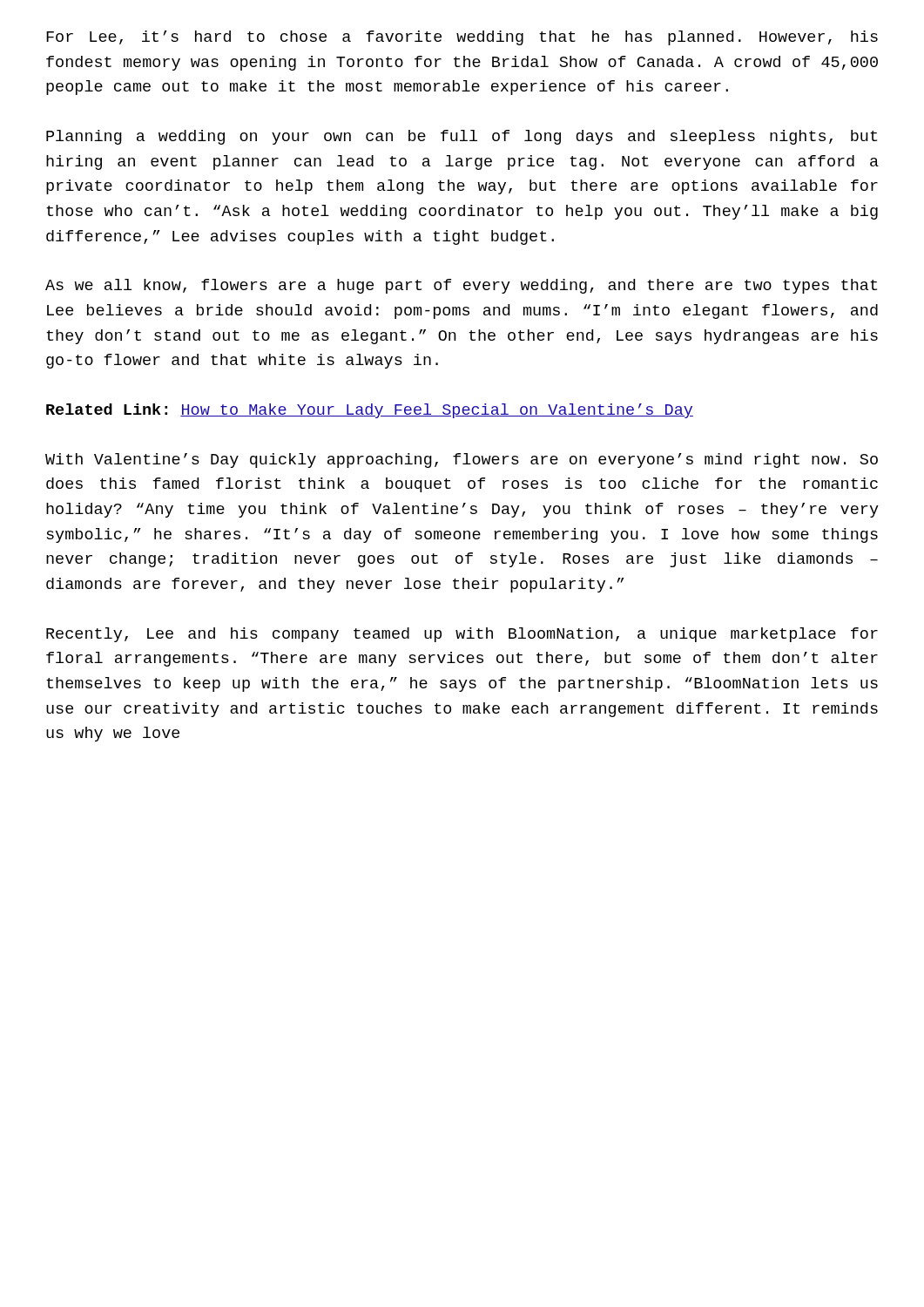Click the passage that begins "Related Link: How to Make"
This screenshot has height=1307, width=924.
tap(369, 411)
